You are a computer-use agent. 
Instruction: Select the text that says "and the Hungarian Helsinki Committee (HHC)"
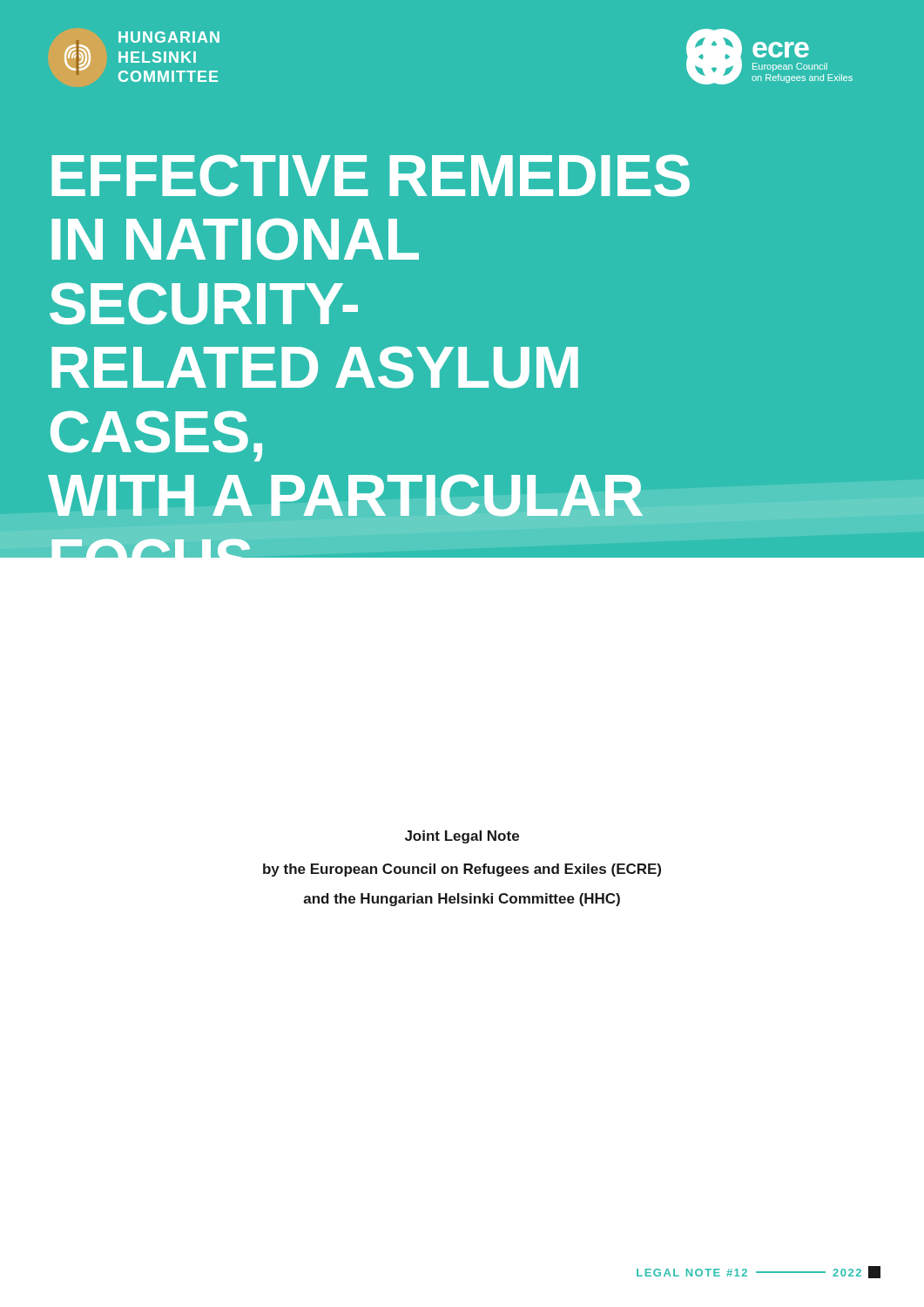(462, 899)
